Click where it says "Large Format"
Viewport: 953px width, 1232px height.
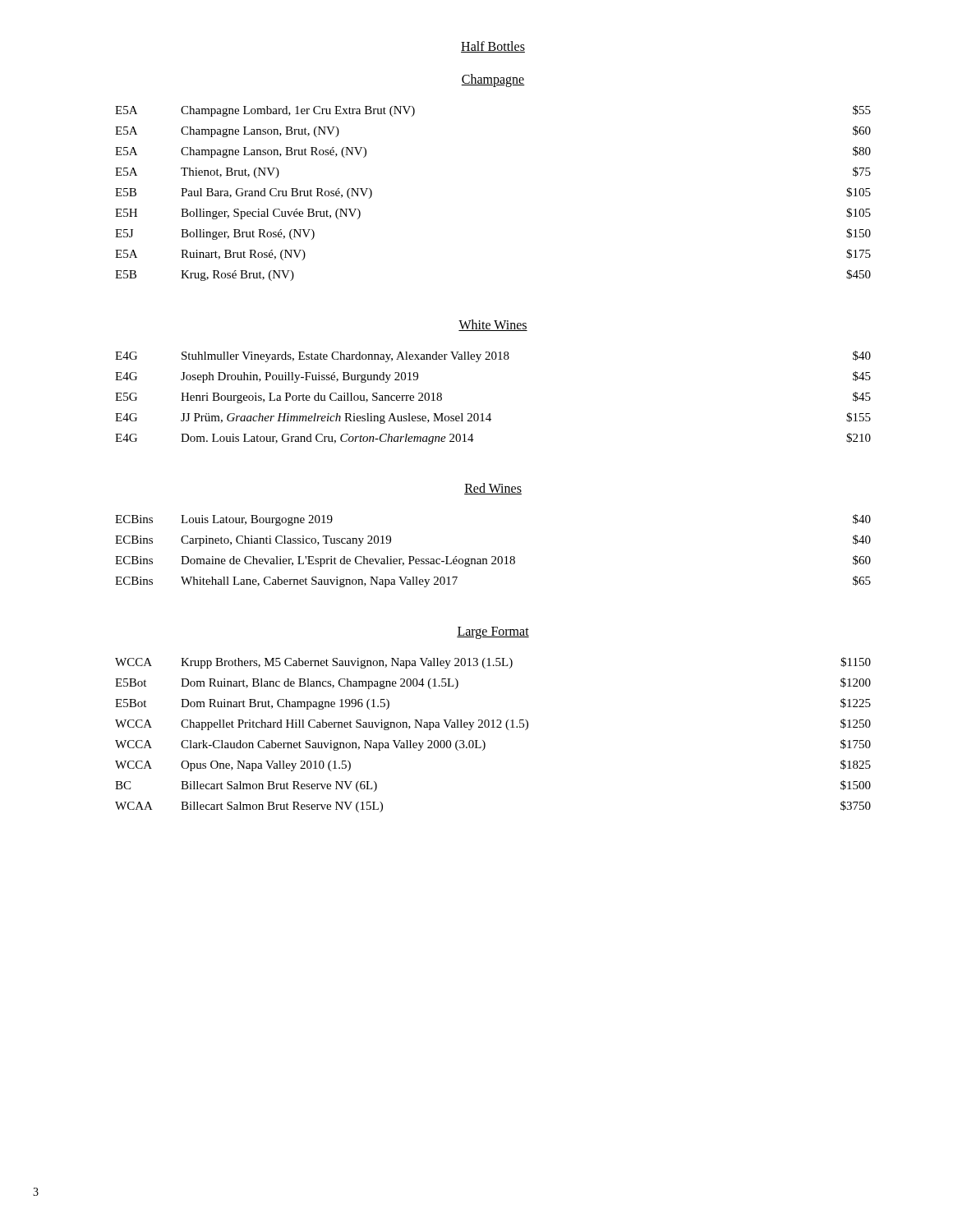[x=493, y=631]
